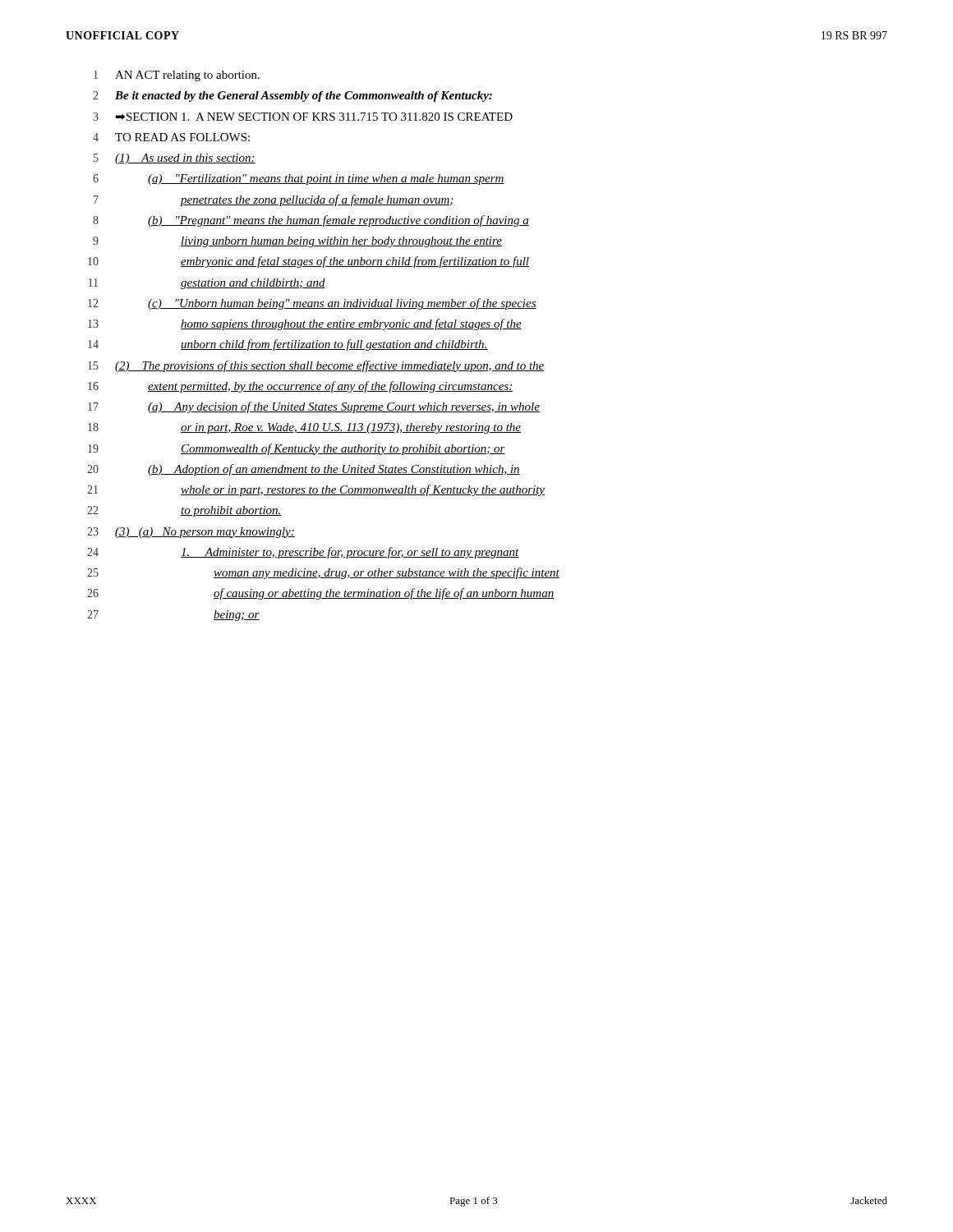953x1232 pixels.
Task: Find "11 gestation and childbirth; and" on this page
Action: (207, 284)
